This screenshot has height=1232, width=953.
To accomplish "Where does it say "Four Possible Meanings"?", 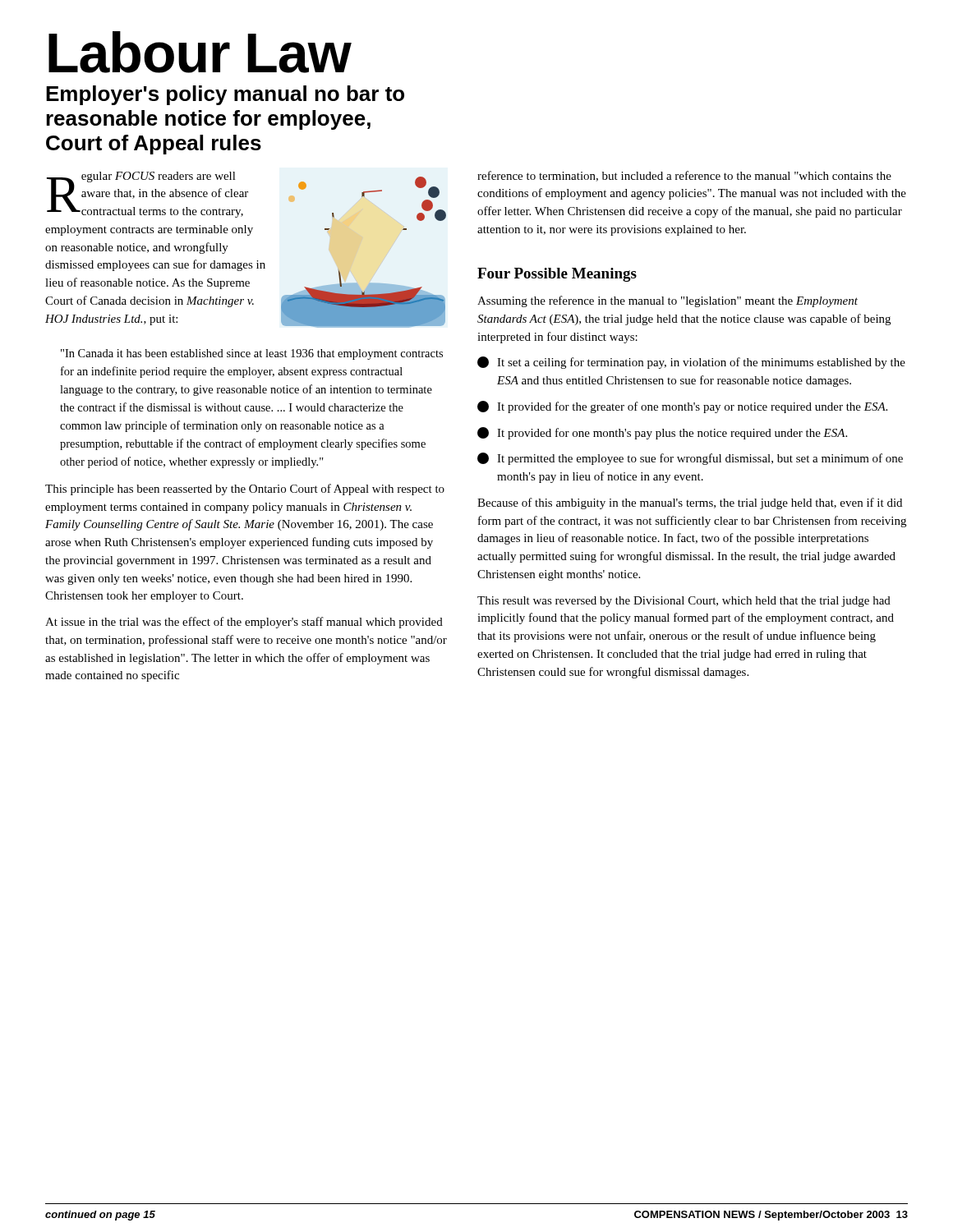I will click(x=557, y=273).
